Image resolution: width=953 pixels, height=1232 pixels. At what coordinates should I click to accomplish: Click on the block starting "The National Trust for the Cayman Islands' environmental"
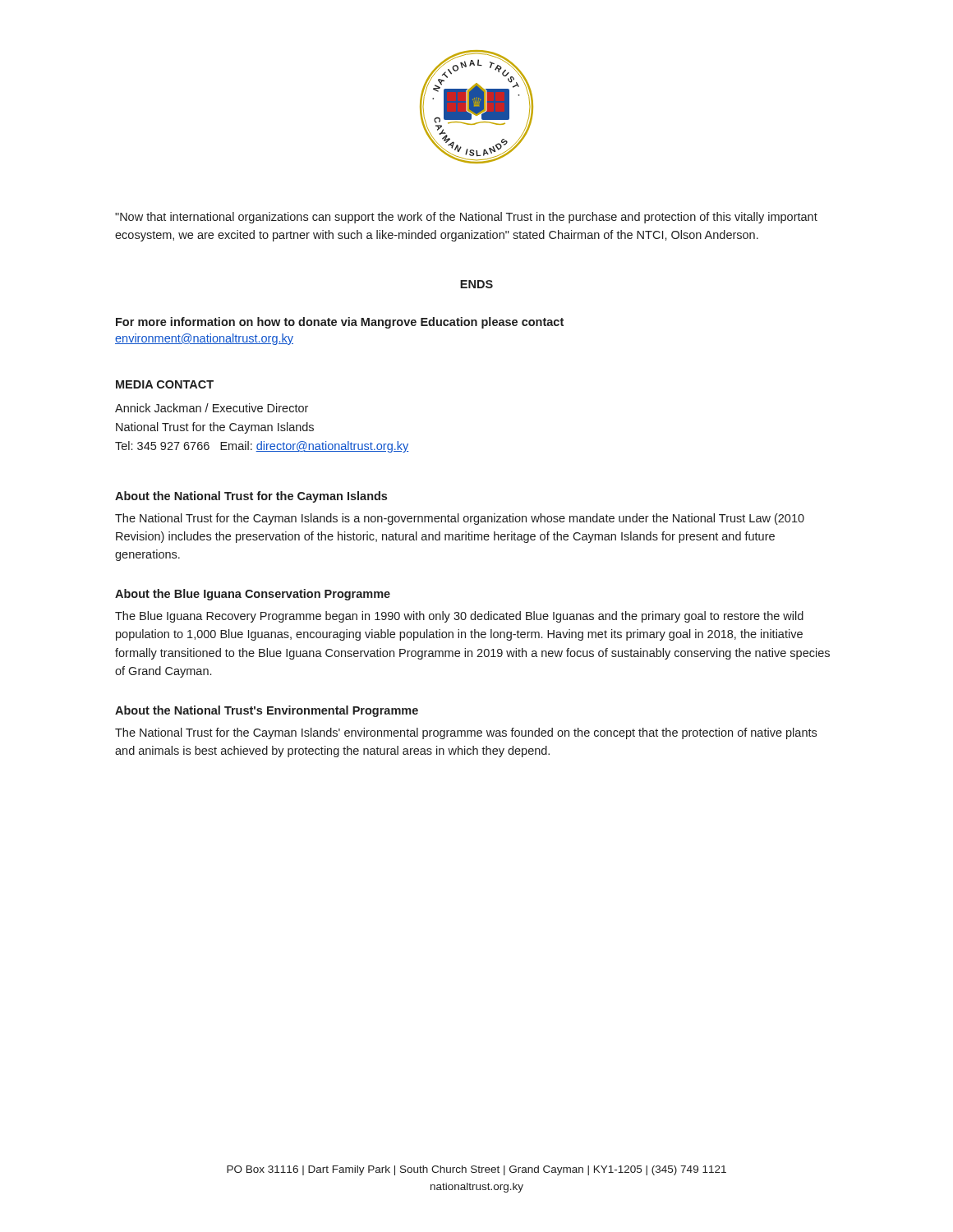(476, 742)
